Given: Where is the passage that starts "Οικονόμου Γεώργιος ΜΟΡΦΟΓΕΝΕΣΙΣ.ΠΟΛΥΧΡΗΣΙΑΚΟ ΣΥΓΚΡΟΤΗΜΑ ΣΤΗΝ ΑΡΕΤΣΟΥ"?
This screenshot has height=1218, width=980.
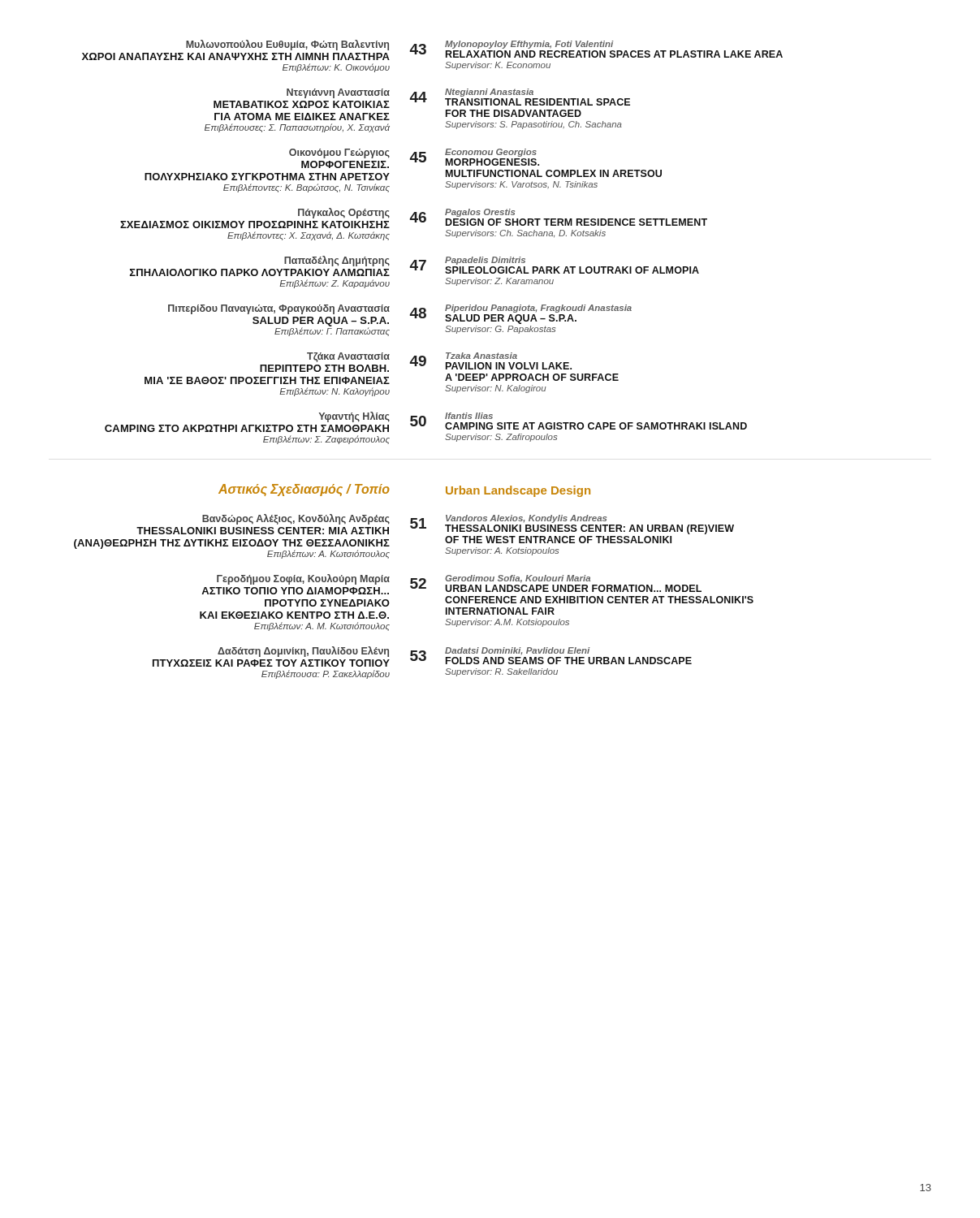Looking at the screenshot, I should point(490,170).
